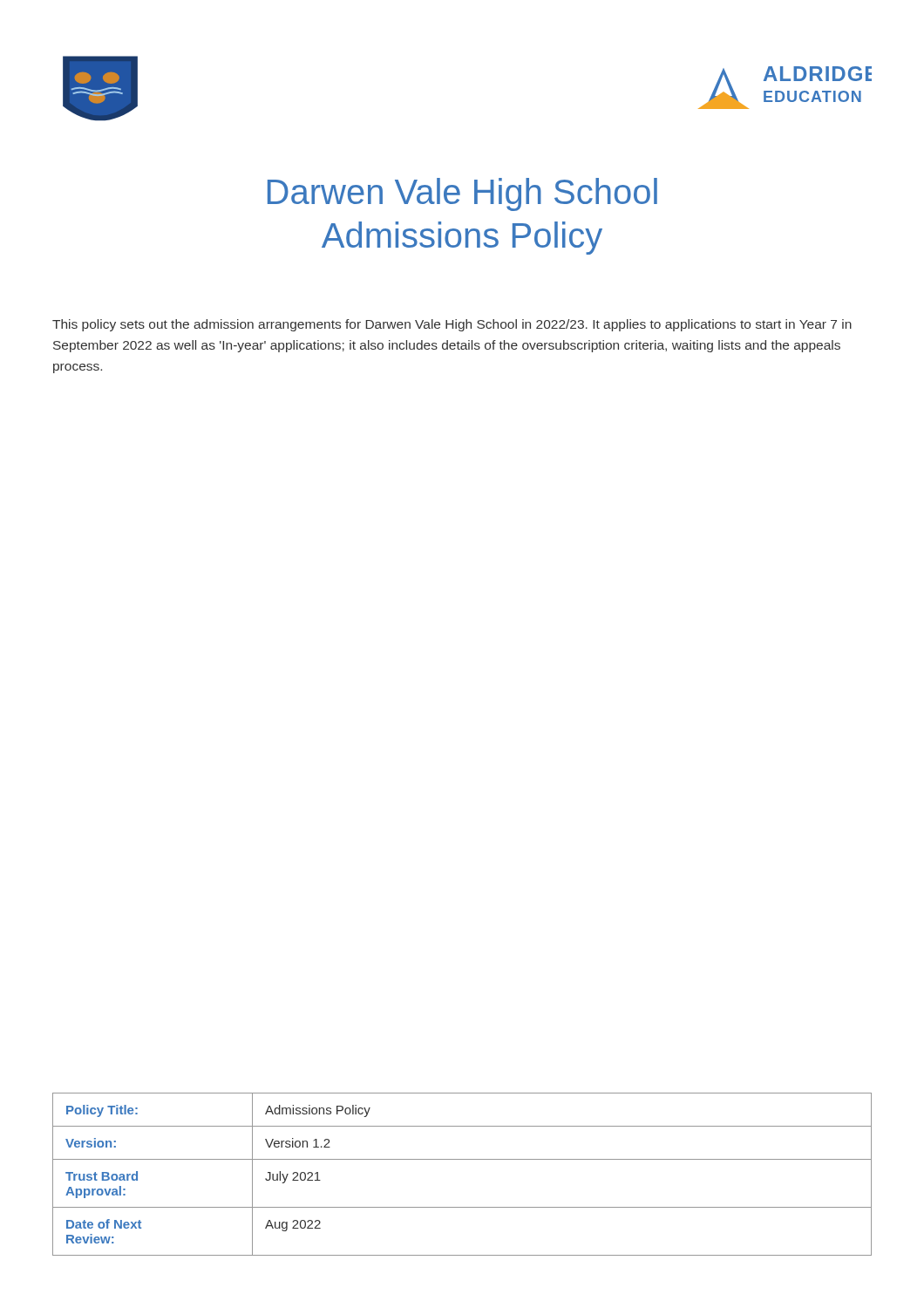Viewport: 924px width, 1308px height.
Task: Select the table that reads "Trust Board Approval:"
Action: [x=462, y=1174]
